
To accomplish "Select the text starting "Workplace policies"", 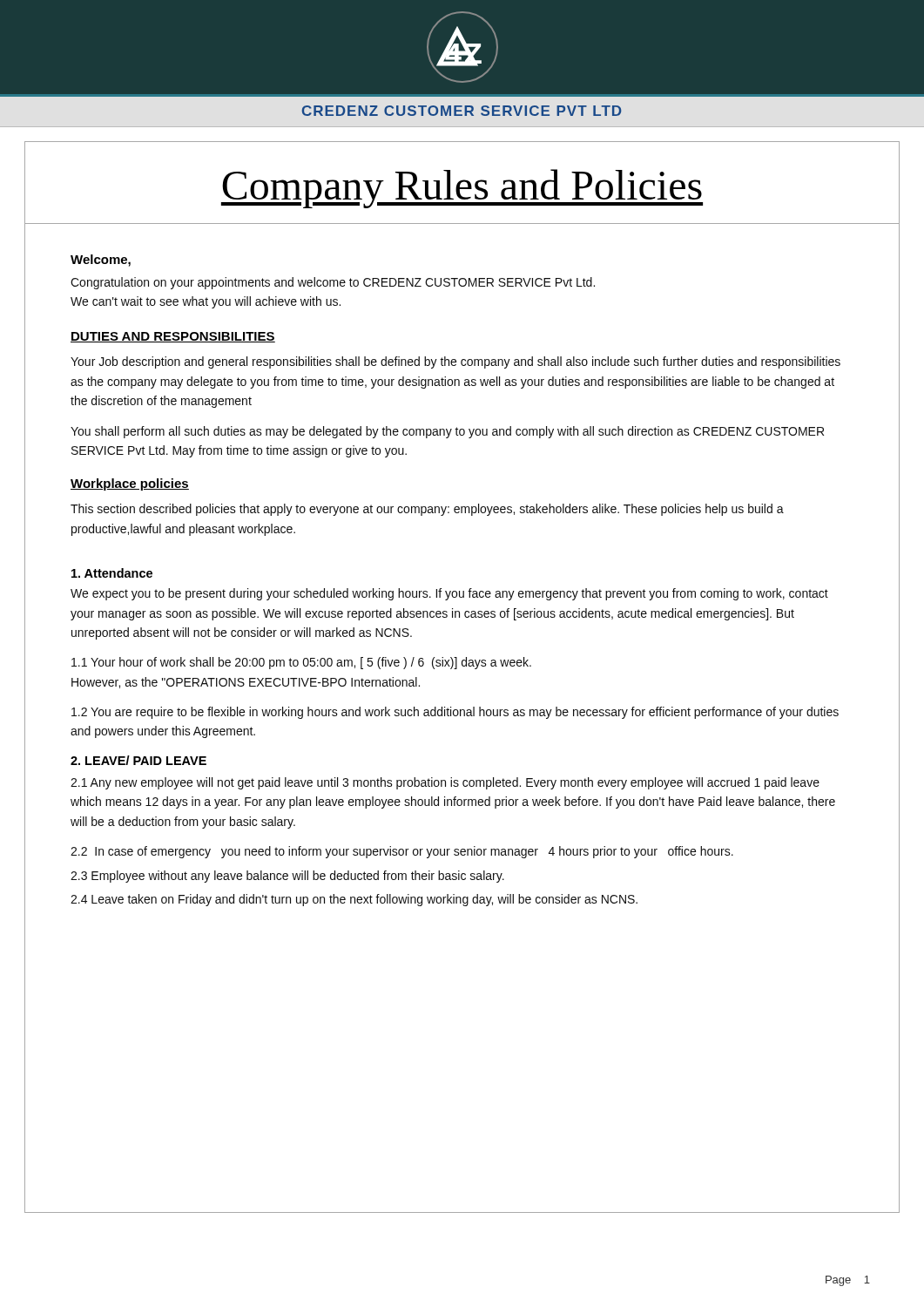I will point(130,483).
